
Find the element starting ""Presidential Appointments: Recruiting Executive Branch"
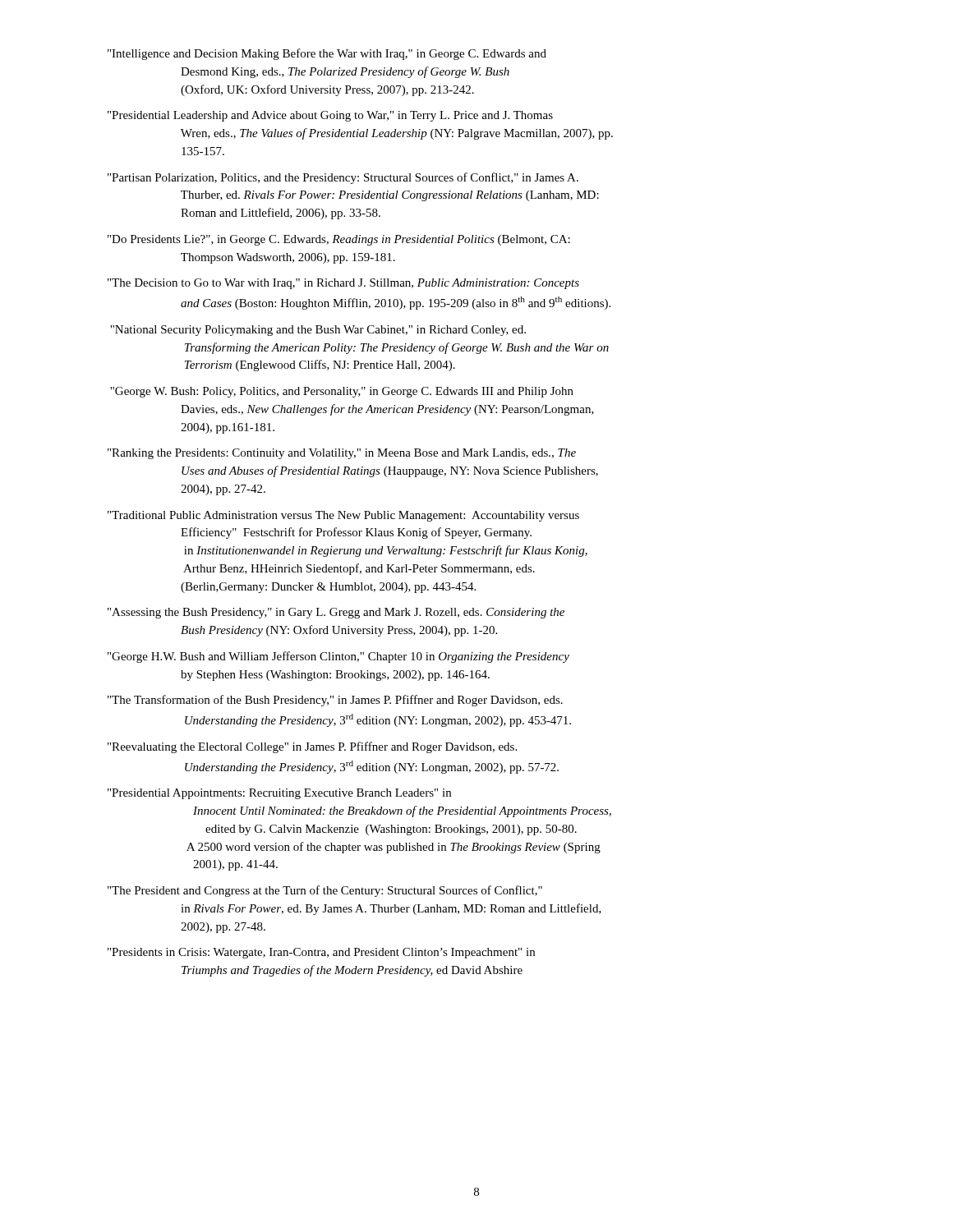(x=359, y=829)
